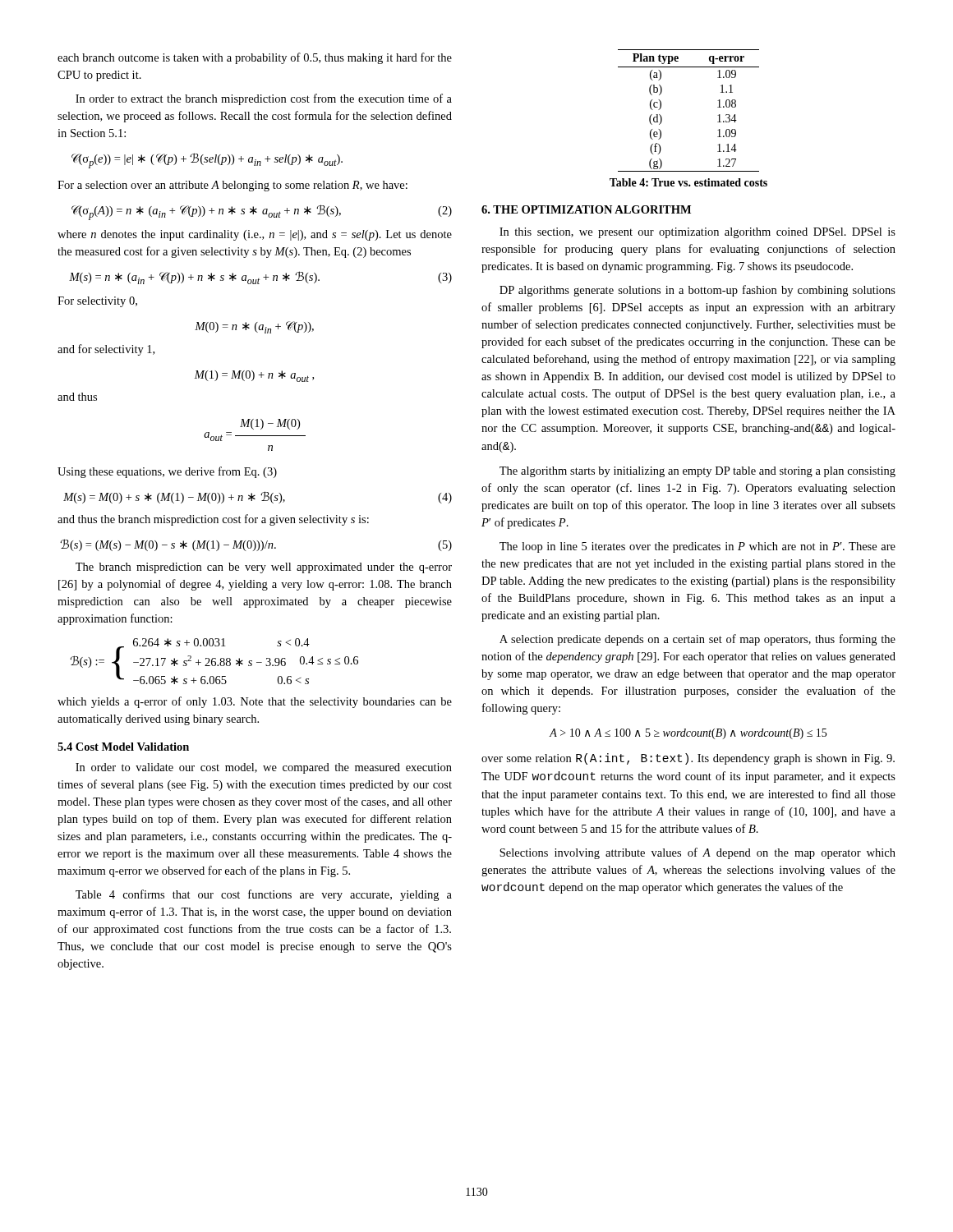
Task: Select the section header that reads "6. THE OPTIMIZATION ALGORITHM"
Action: pyautogui.click(x=586, y=209)
